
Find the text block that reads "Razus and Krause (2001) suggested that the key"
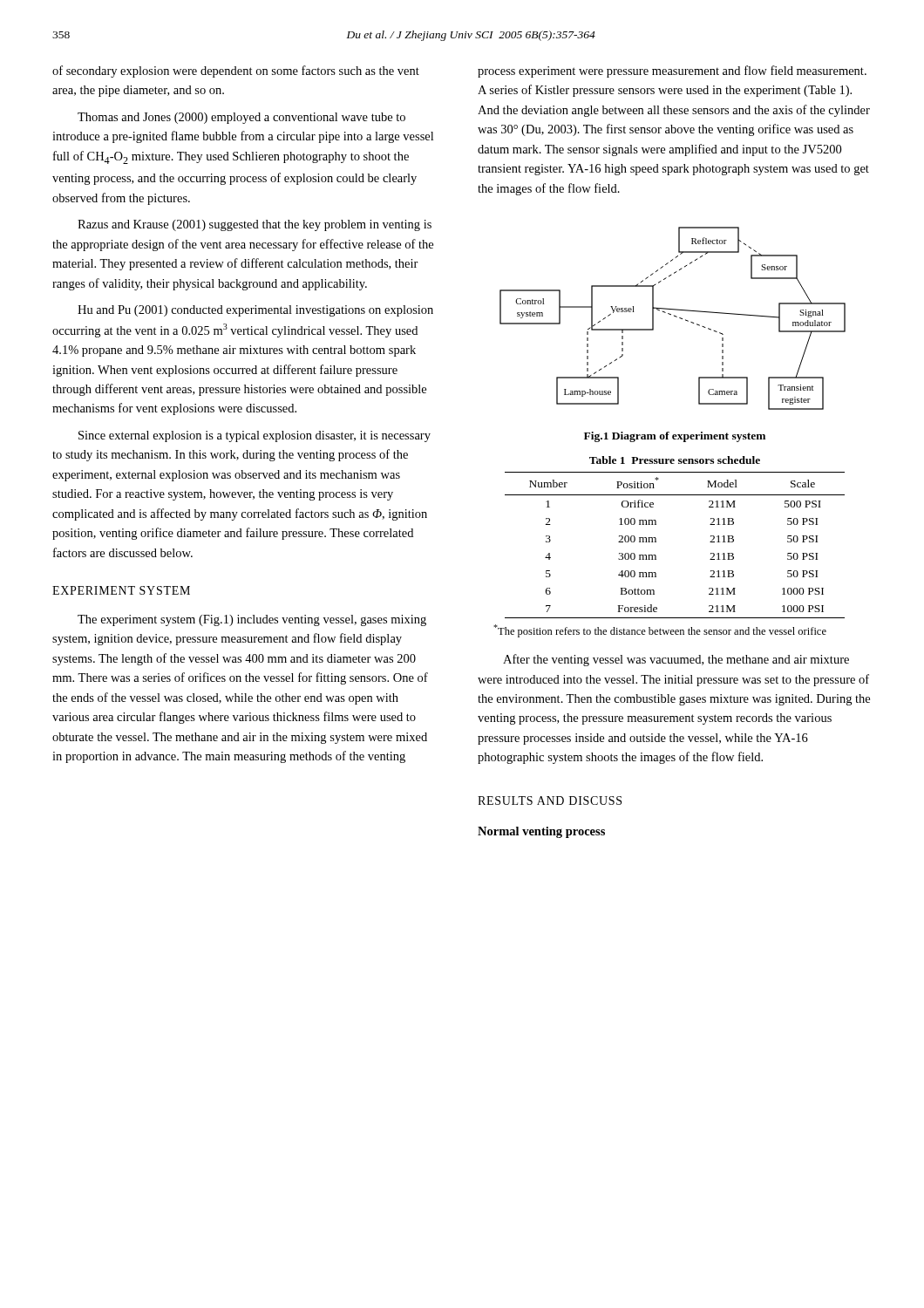tap(244, 254)
